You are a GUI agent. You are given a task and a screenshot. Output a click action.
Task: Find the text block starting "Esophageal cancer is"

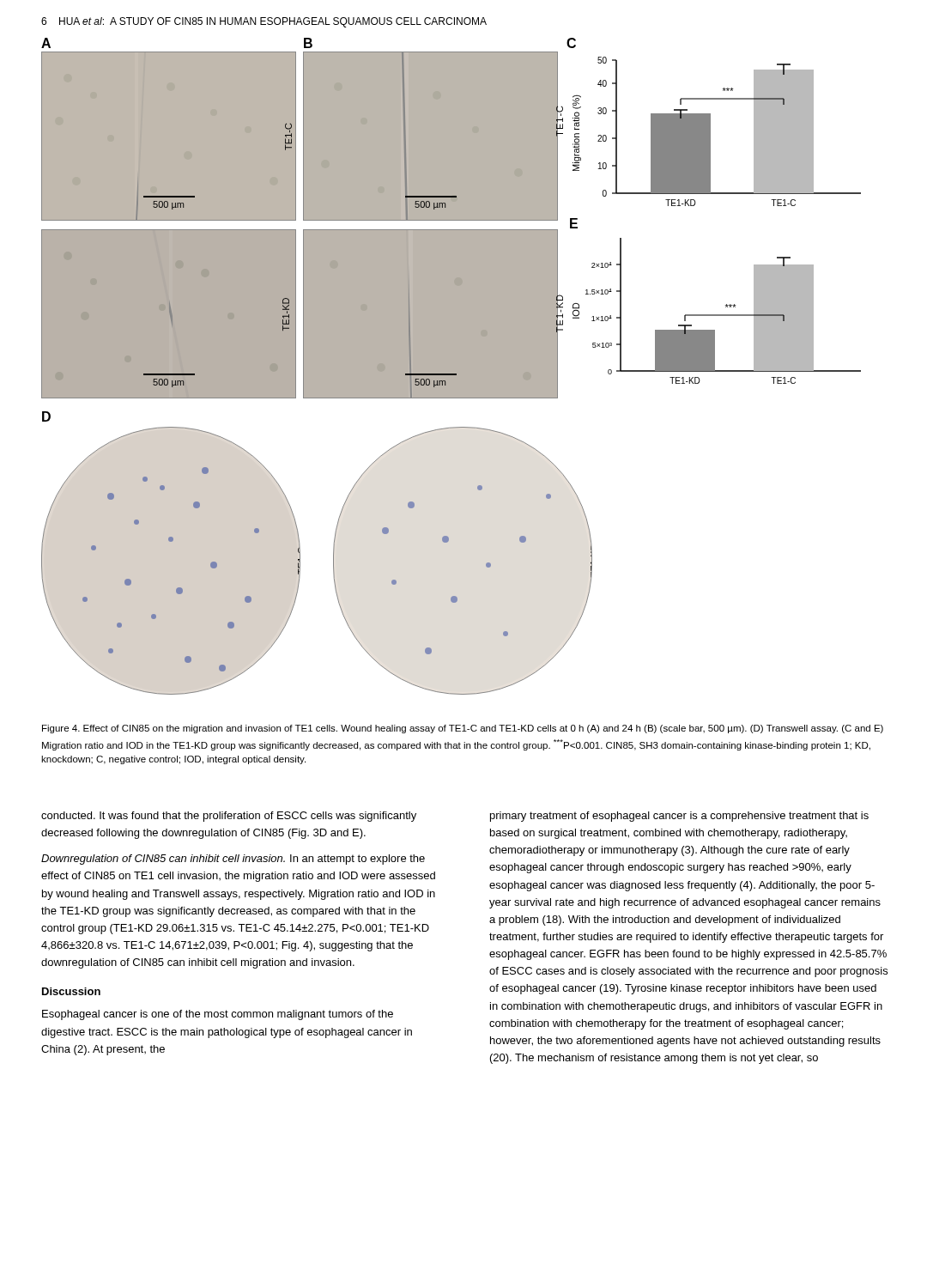point(227,1031)
